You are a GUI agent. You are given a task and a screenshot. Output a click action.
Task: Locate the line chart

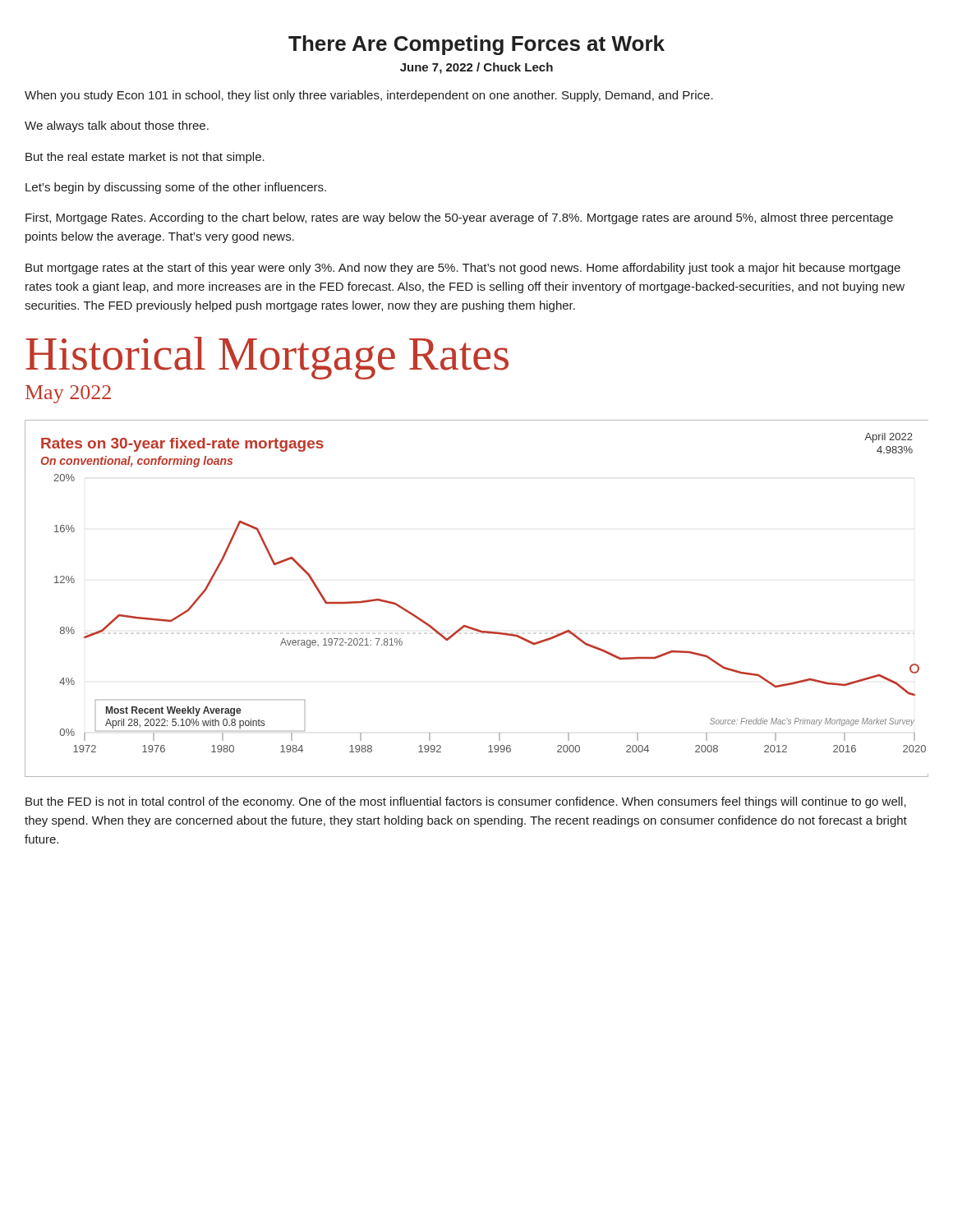476,598
